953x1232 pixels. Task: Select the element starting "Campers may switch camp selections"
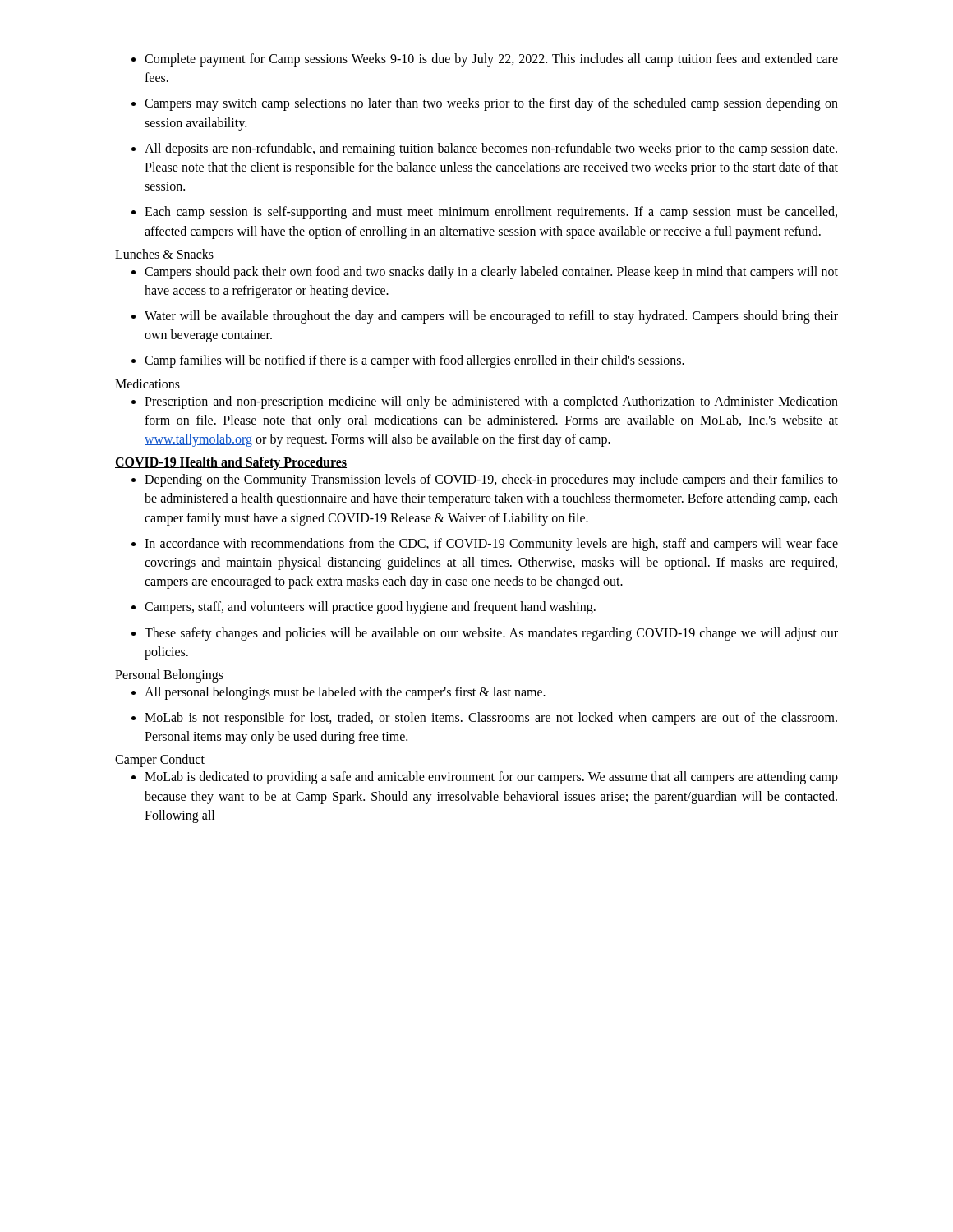pos(491,113)
